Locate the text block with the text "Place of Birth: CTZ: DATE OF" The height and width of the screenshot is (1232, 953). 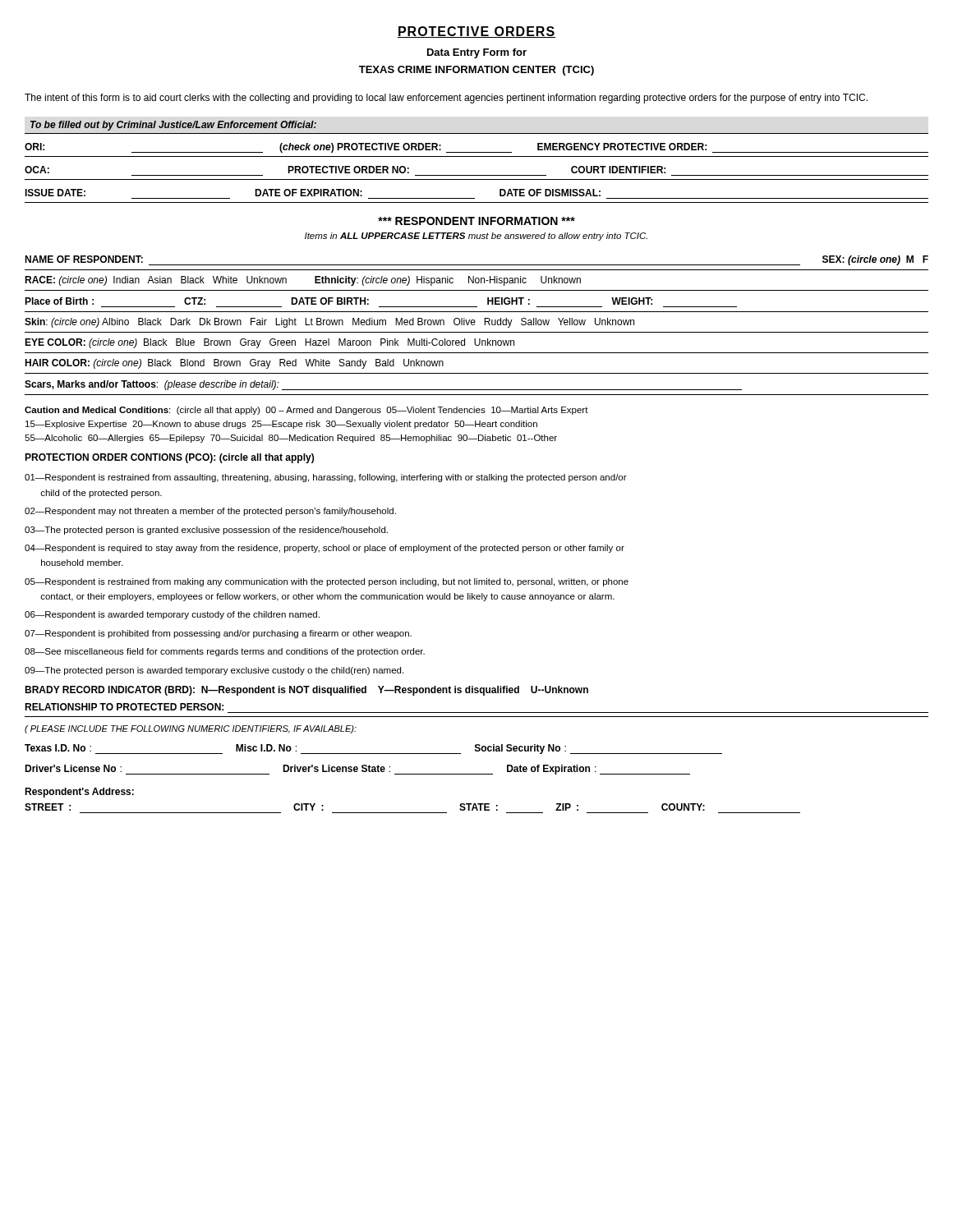[381, 301]
